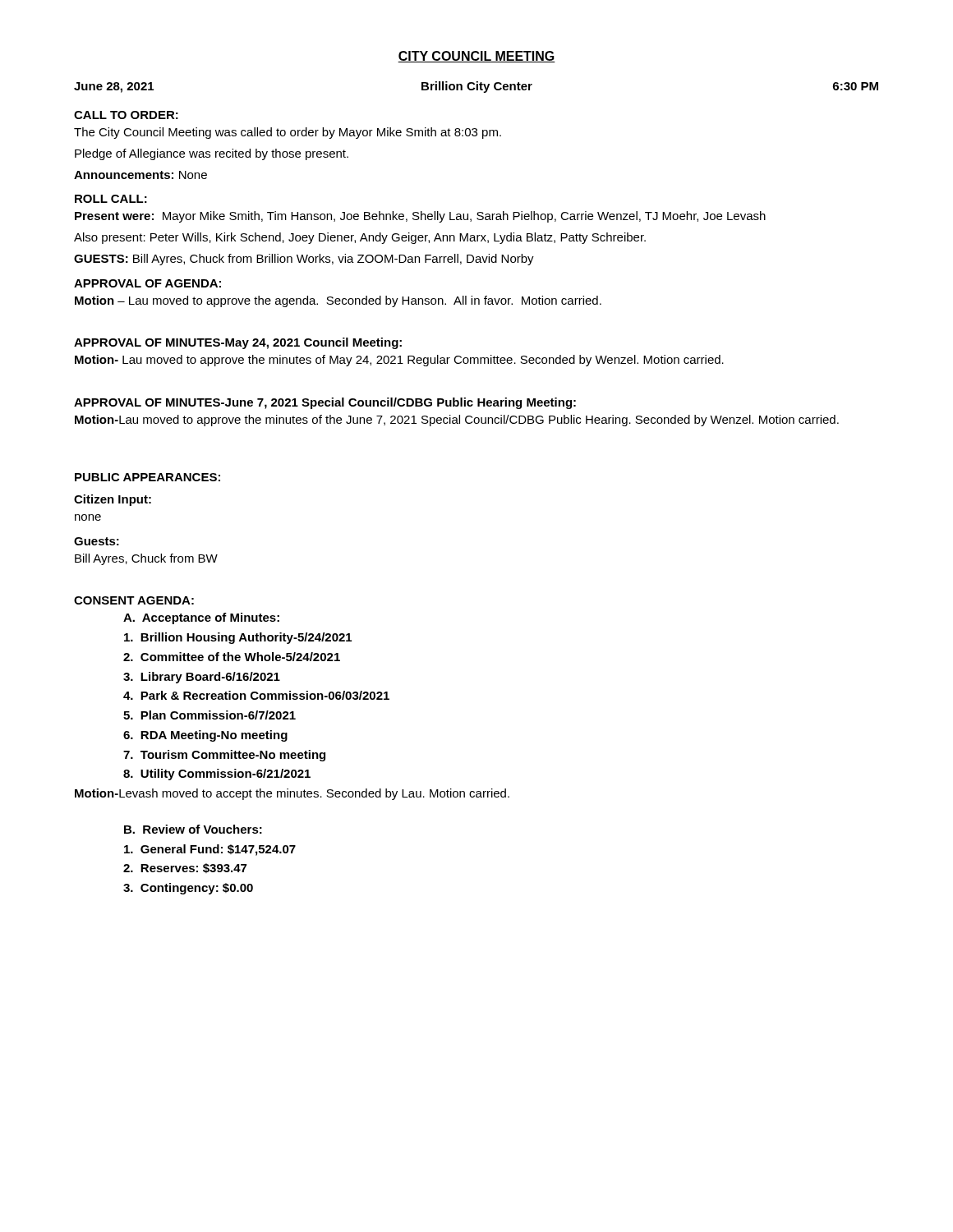This screenshot has width=953, height=1232.
Task: Locate the block starting "Present were: Mayor Mike"
Action: [420, 216]
